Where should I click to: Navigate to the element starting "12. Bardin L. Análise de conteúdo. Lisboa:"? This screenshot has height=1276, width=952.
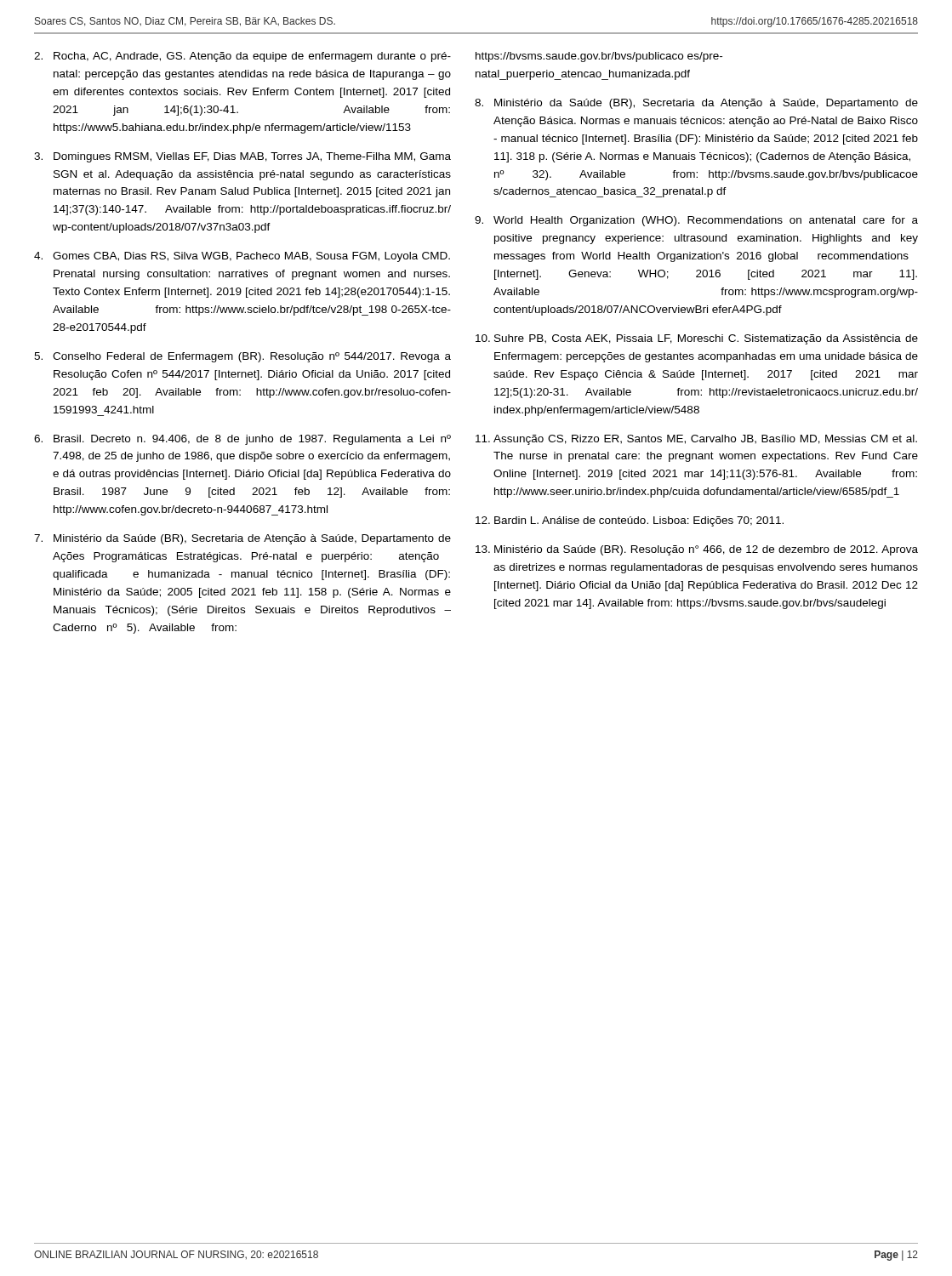coord(696,521)
